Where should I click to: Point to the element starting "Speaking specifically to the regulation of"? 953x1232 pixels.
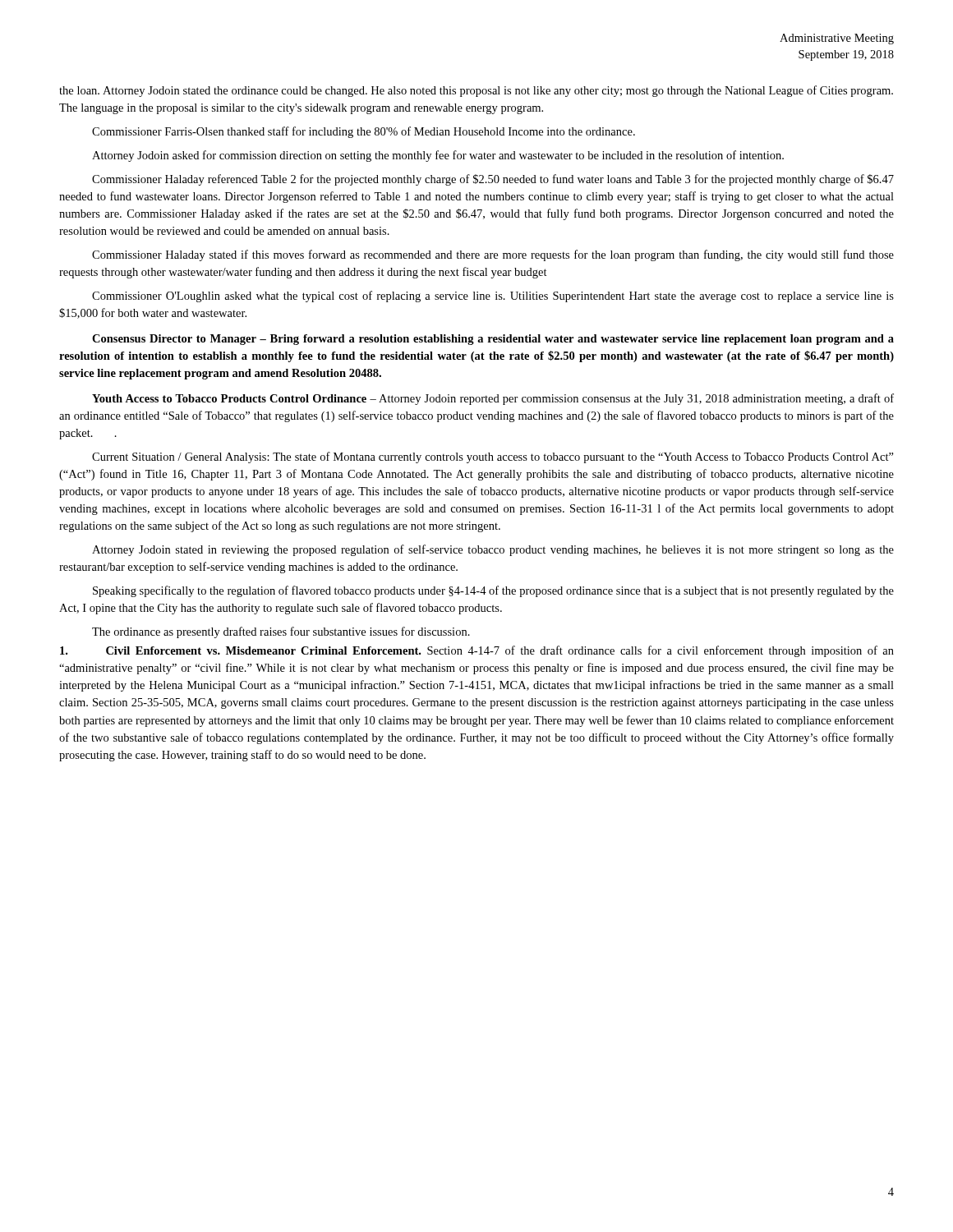coord(476,600)
